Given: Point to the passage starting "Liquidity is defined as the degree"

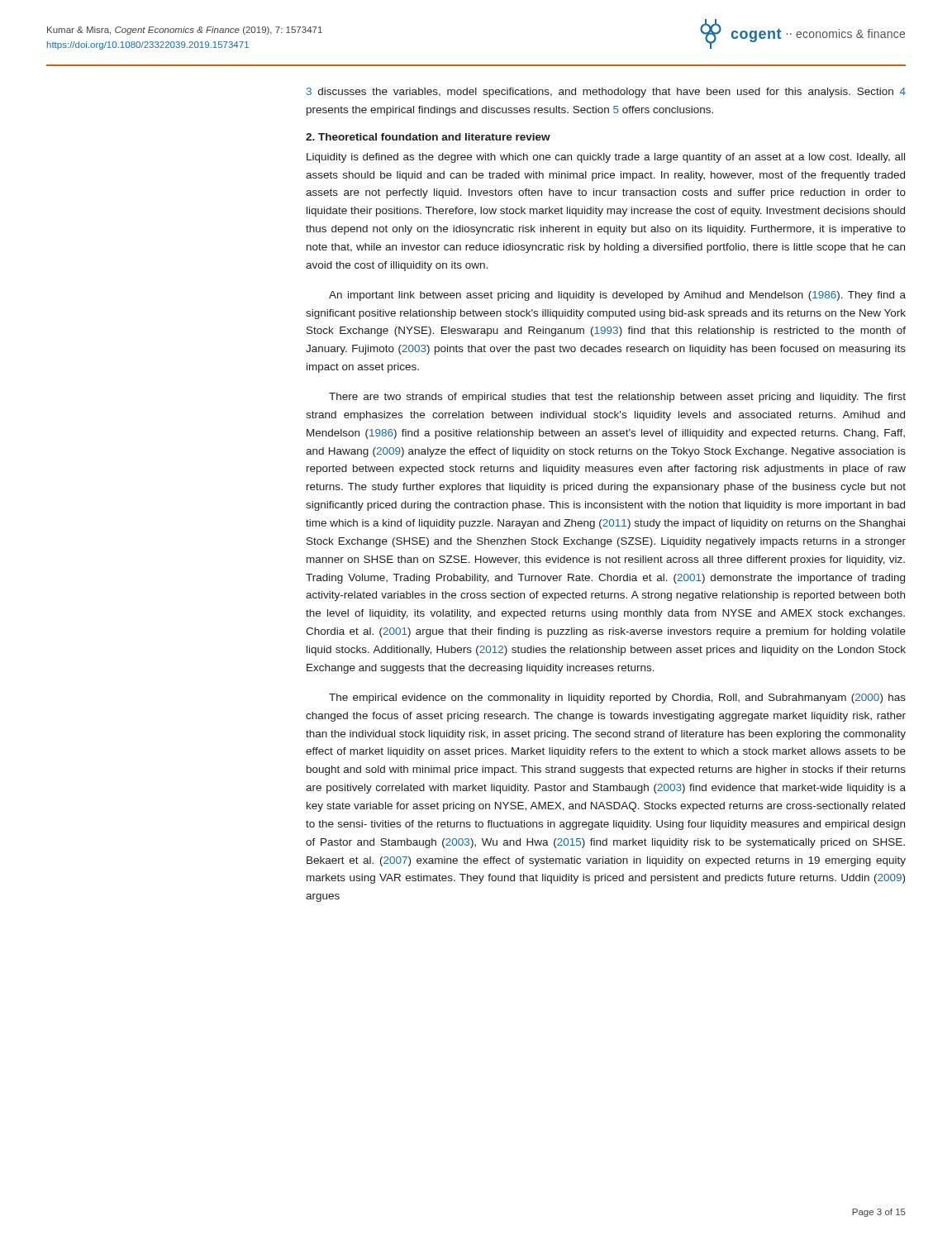Looking at the screenshot, I should point(606,211).
